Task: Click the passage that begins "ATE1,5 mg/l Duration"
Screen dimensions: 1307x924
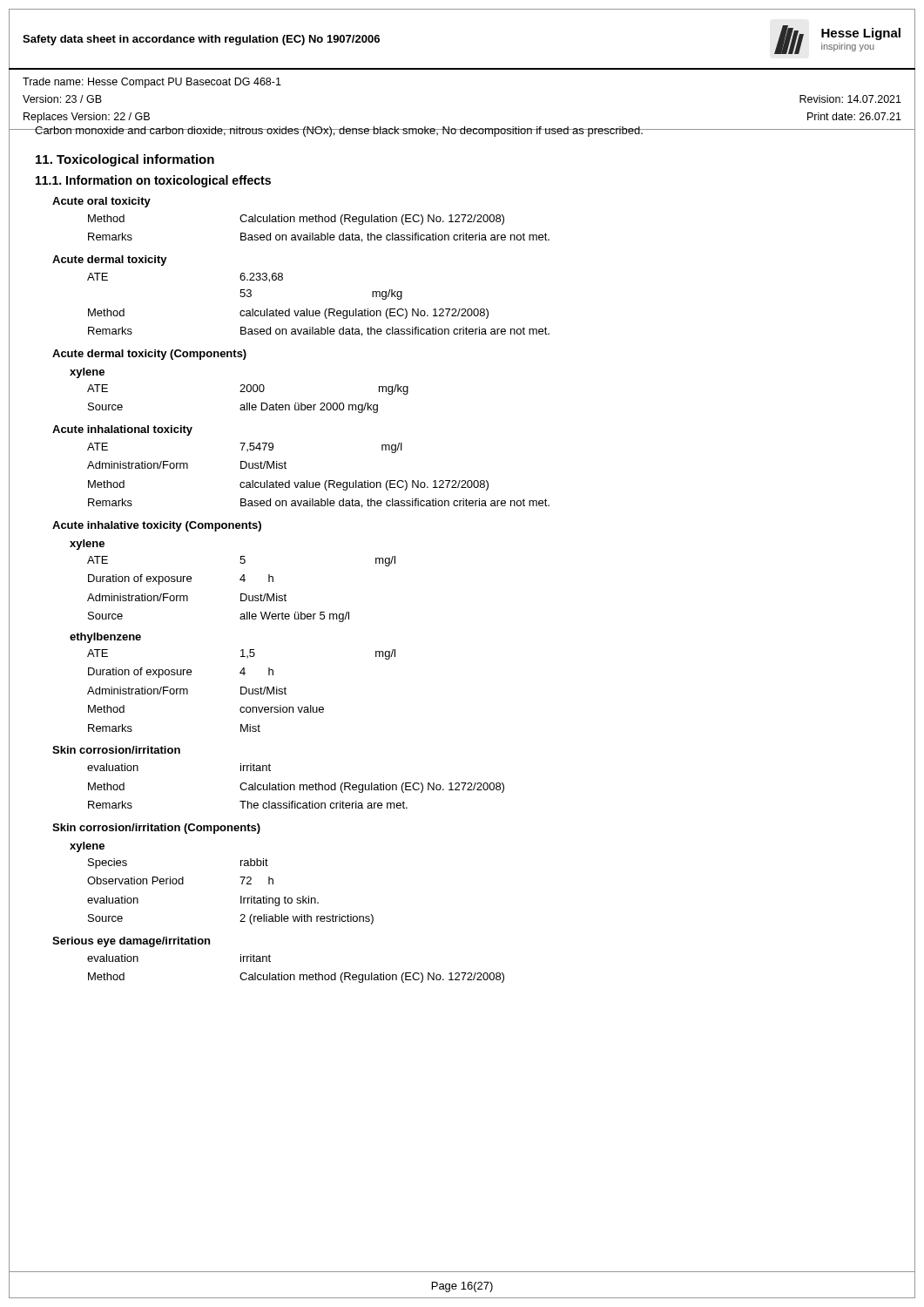Action: 241,654
